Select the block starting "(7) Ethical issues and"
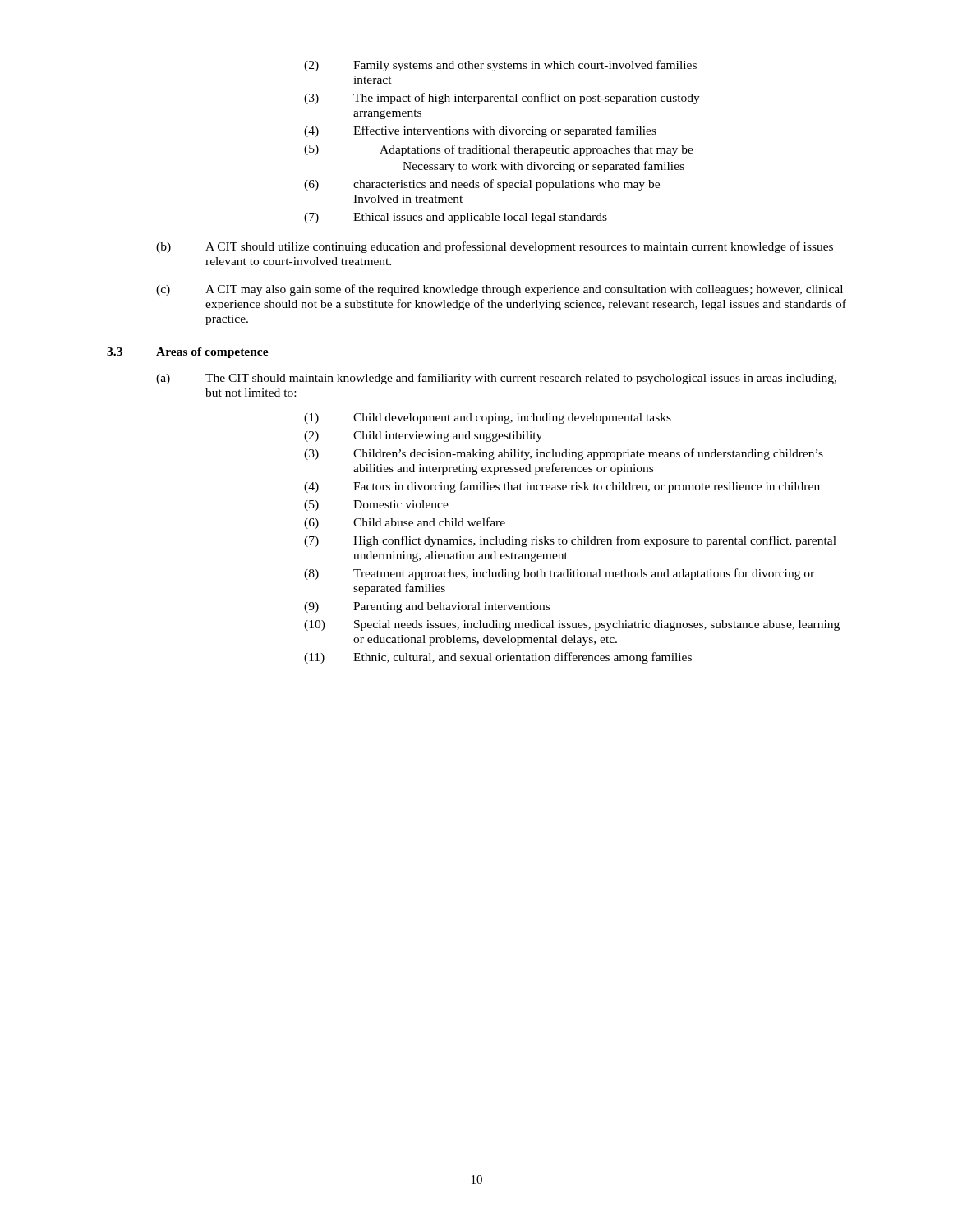Viewport: 953px width, 1232px height. click(x=575, y=217)
